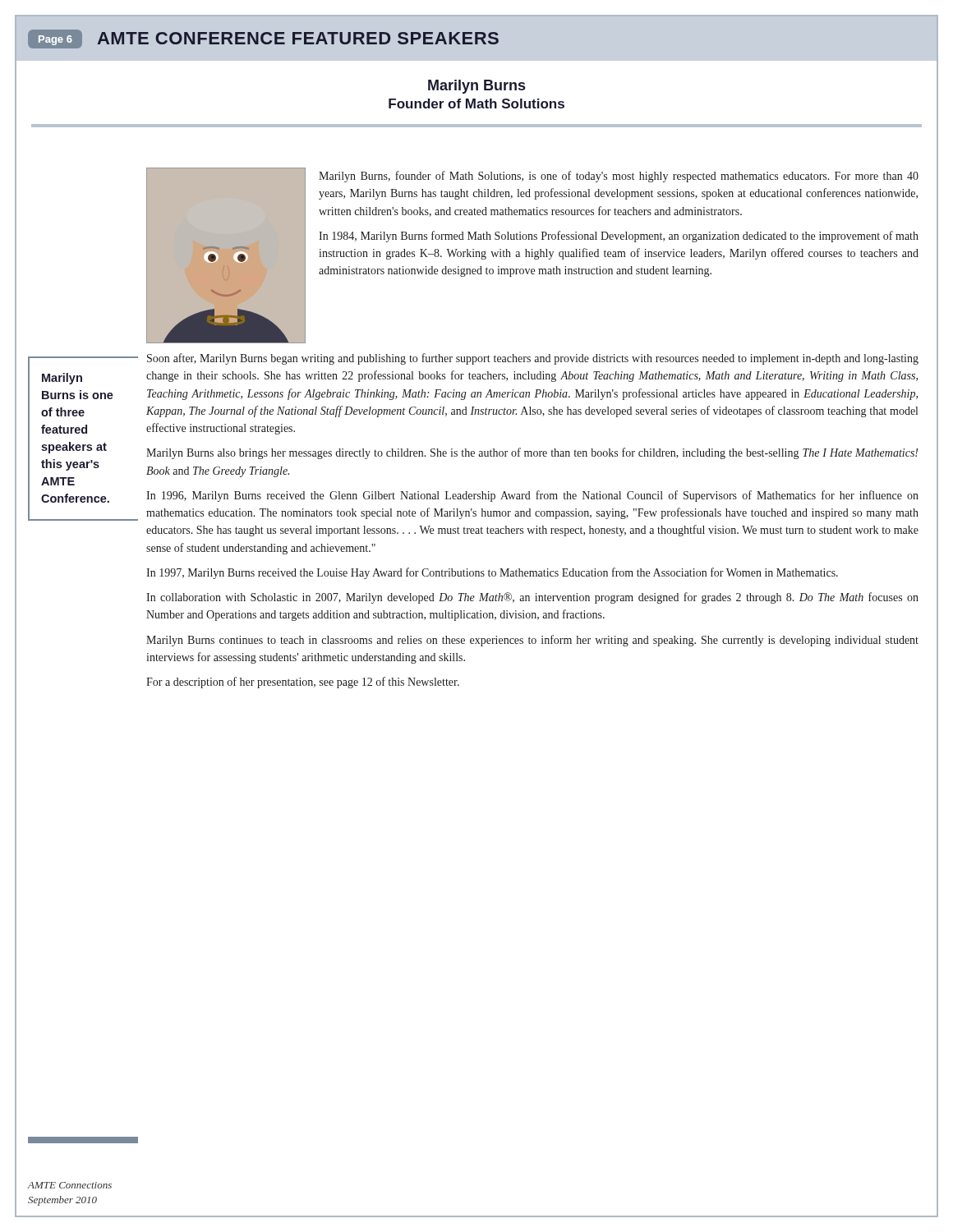Point to the region starting "Marilyn Burns continues to teach"

(x=532, y=649)
